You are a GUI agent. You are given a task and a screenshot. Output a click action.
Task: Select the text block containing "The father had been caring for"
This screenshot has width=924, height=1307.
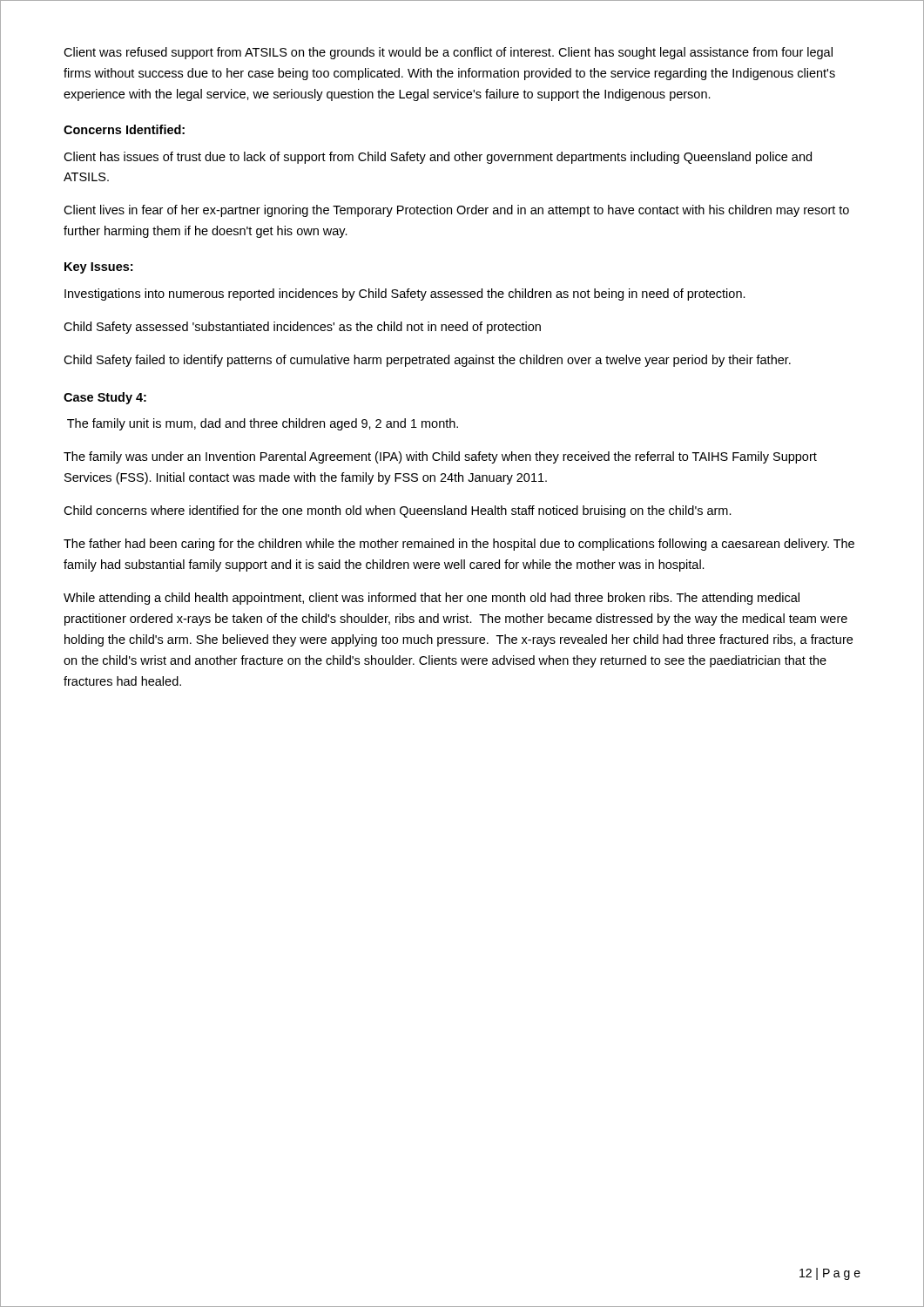(459, 554)
